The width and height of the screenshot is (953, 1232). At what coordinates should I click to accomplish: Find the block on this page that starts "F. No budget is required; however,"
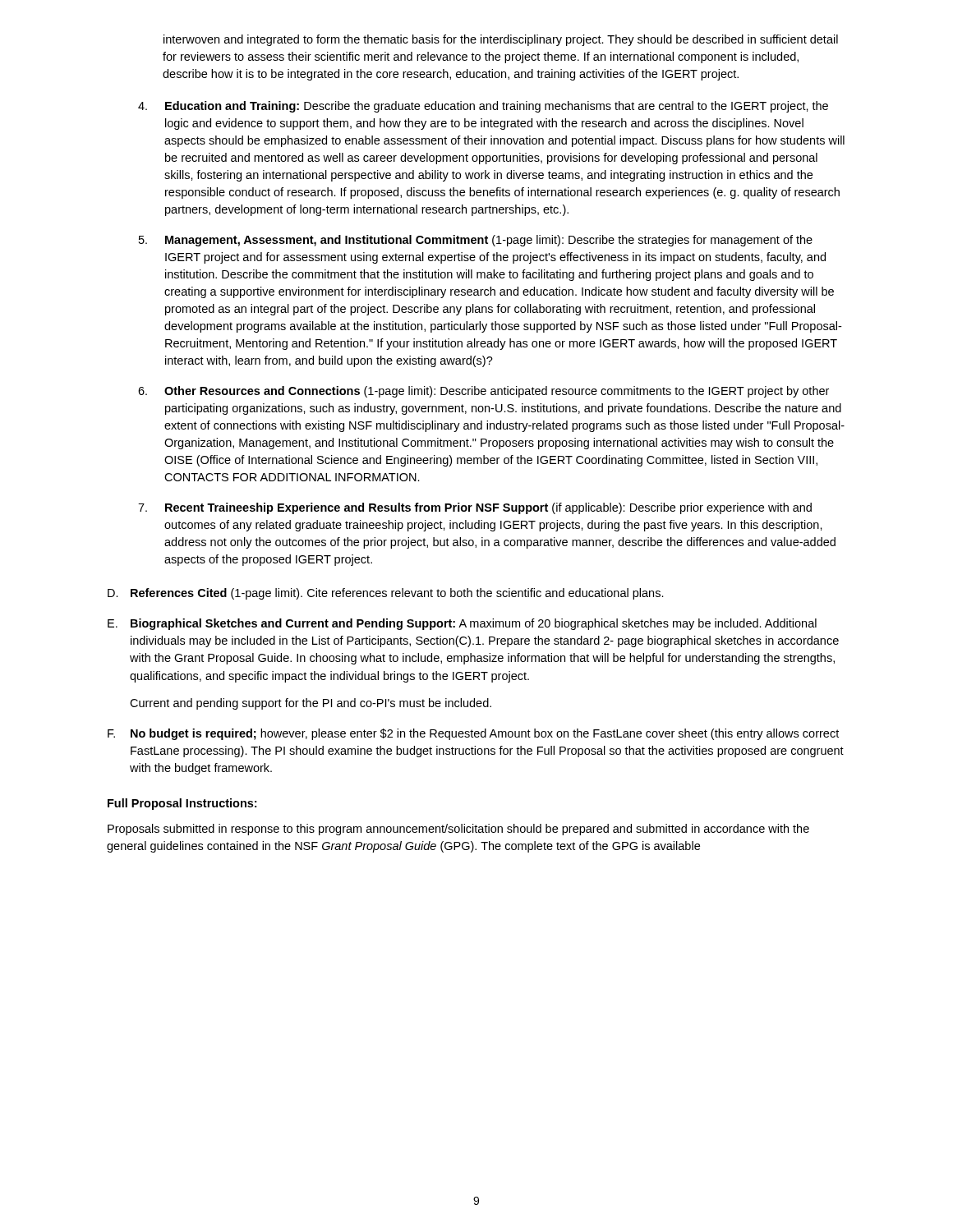[476, 751]
